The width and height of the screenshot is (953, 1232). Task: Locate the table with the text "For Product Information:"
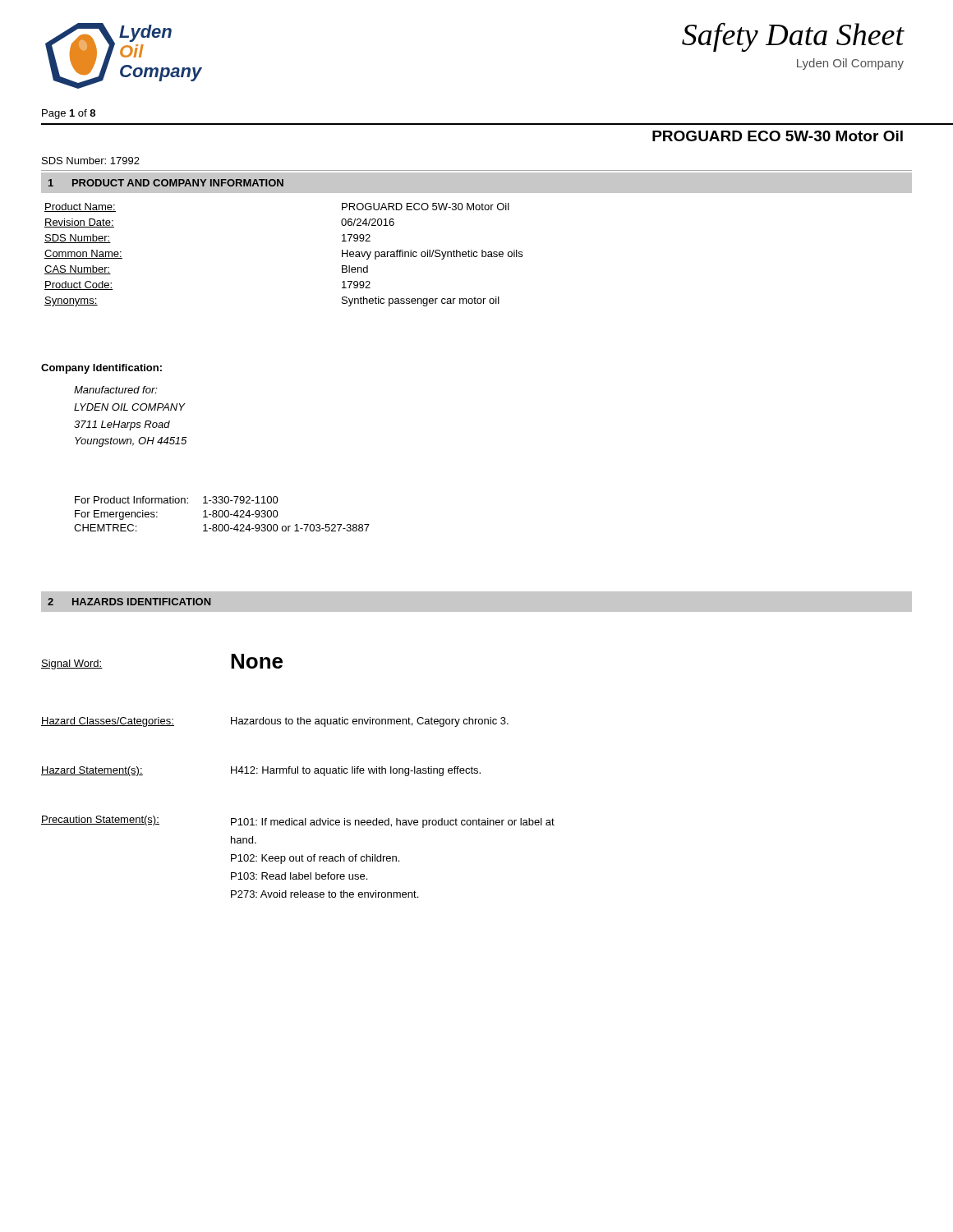[222, 514]
